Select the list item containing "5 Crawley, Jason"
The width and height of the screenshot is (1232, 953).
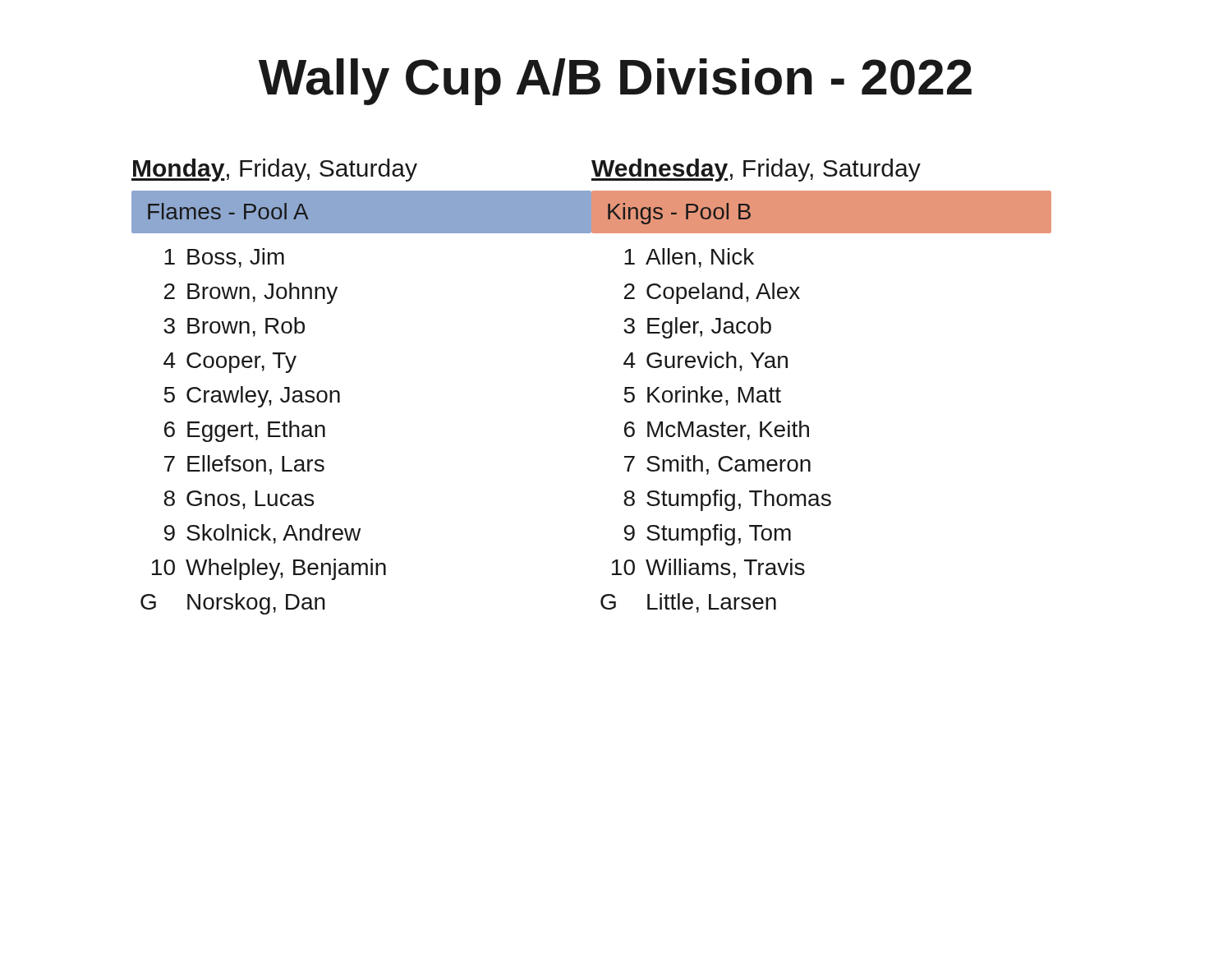(x=240, y=395)
